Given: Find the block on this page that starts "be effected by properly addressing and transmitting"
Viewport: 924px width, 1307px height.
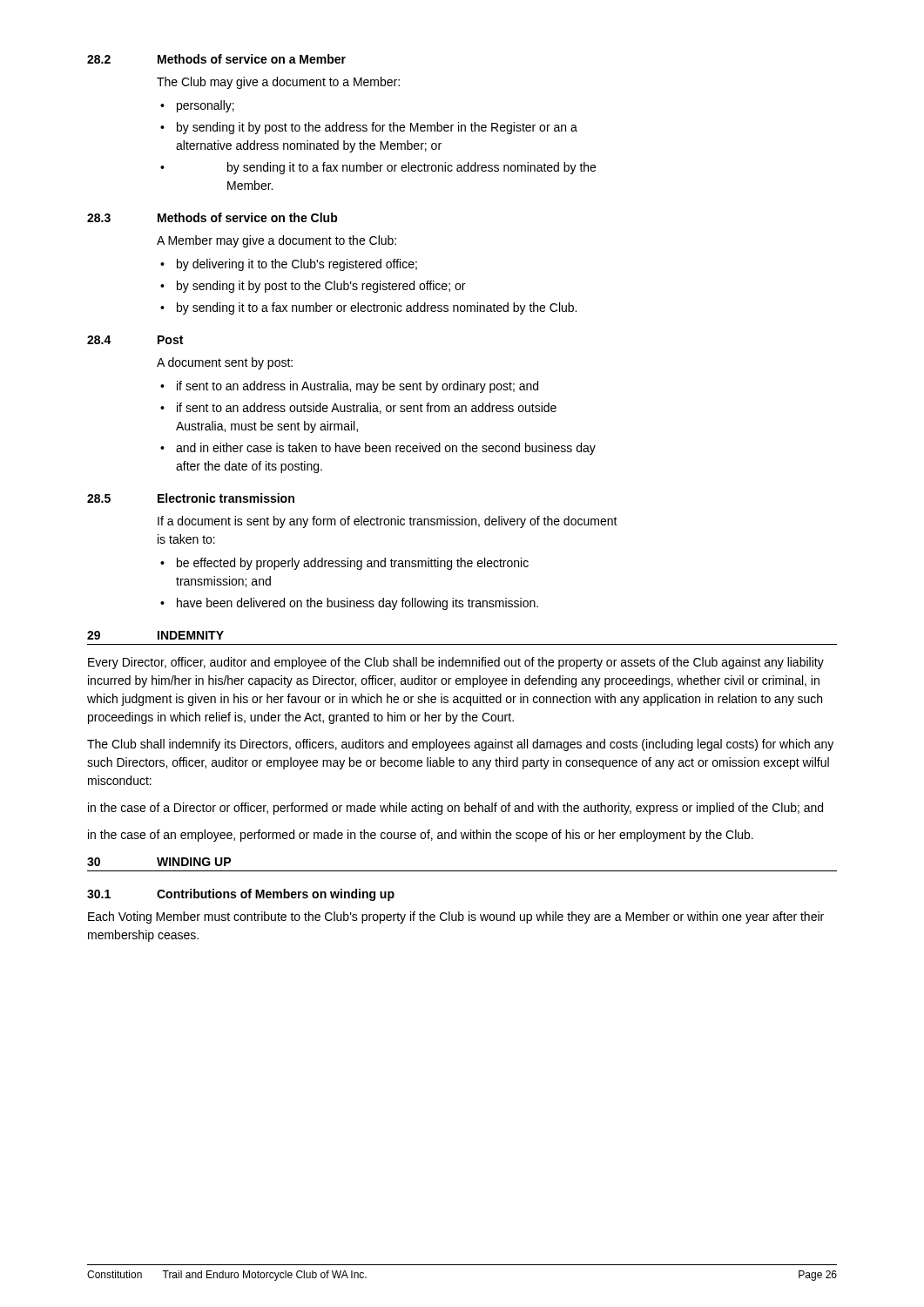Looking at the screenshot, I should [x=352, y=572].
